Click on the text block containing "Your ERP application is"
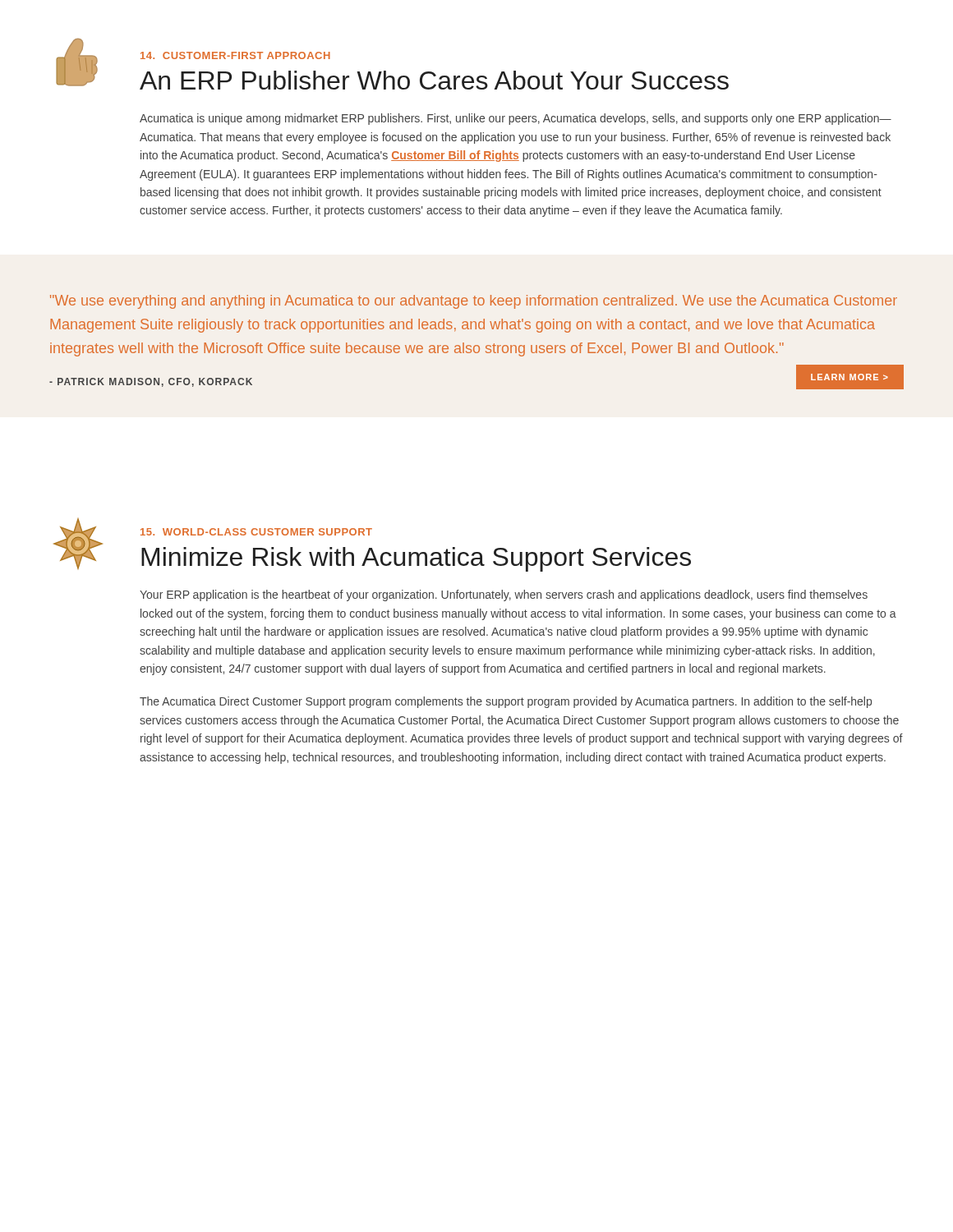Image resolution: width=953 pixels, height=1232 pixels. point(518,632)
